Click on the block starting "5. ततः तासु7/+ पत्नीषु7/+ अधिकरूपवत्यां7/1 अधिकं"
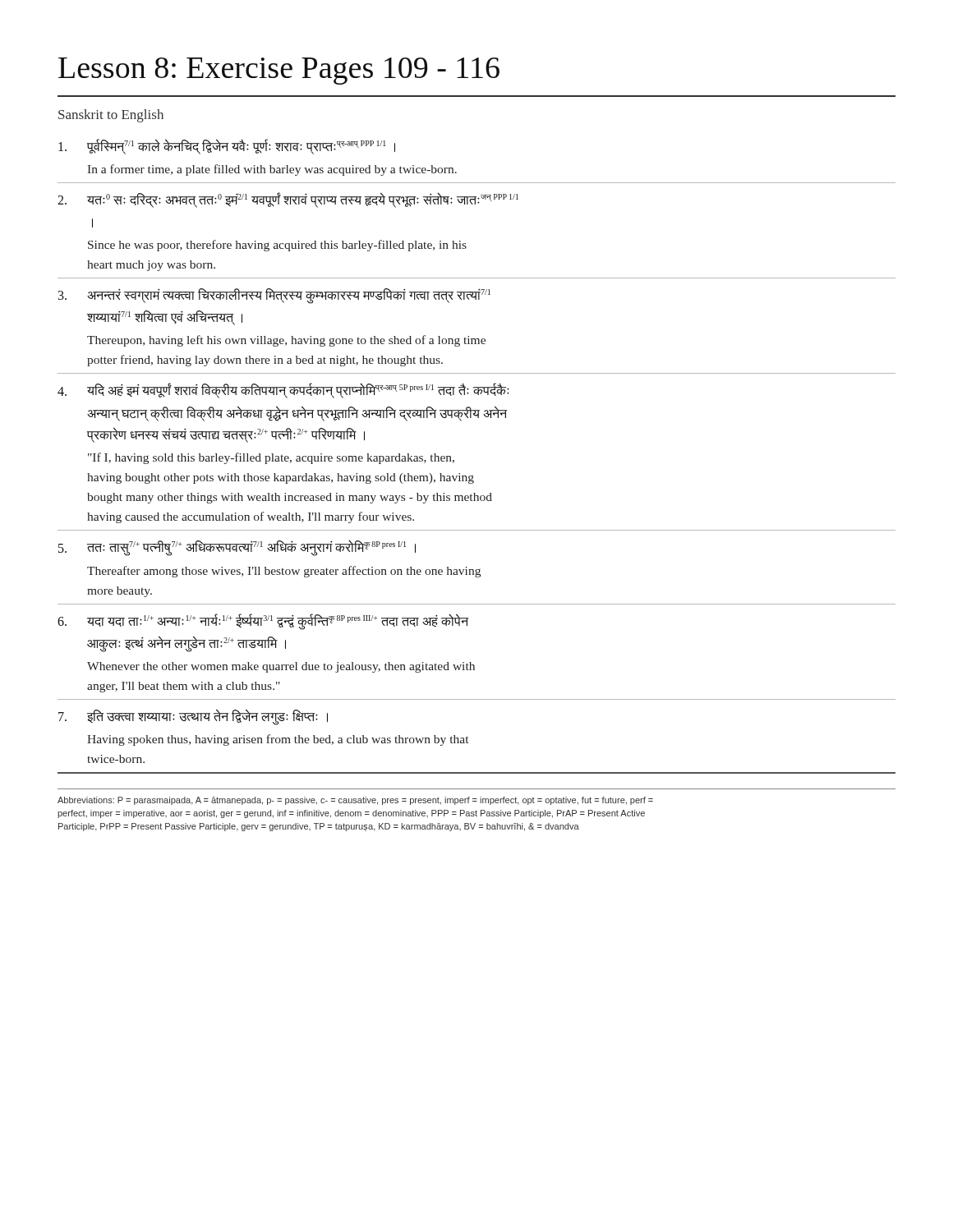The width and height of the screenshot is (953, 1232). (x=476, y=569)
